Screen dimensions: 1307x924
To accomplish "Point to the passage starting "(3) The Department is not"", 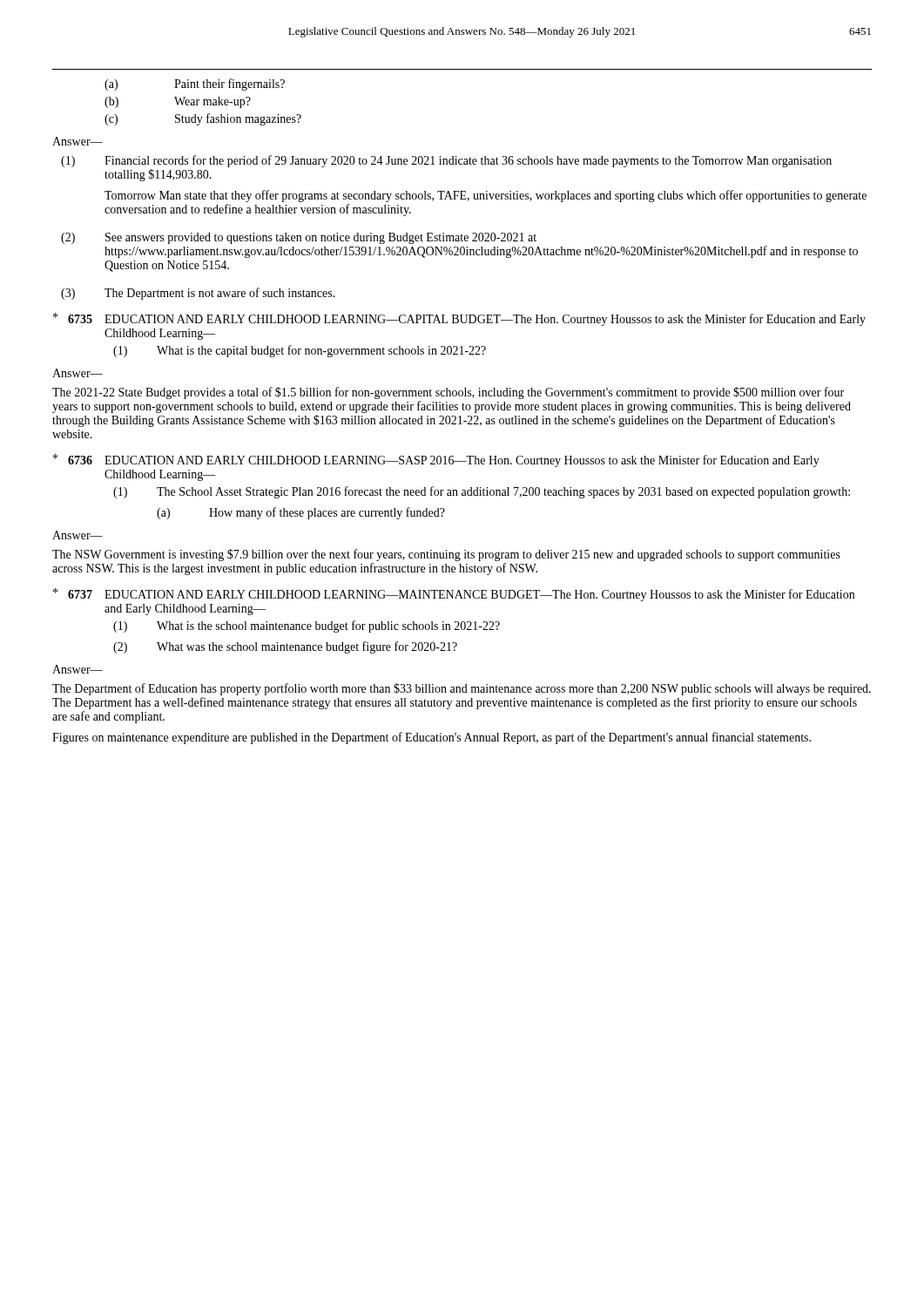I will [x=198, y=294].
